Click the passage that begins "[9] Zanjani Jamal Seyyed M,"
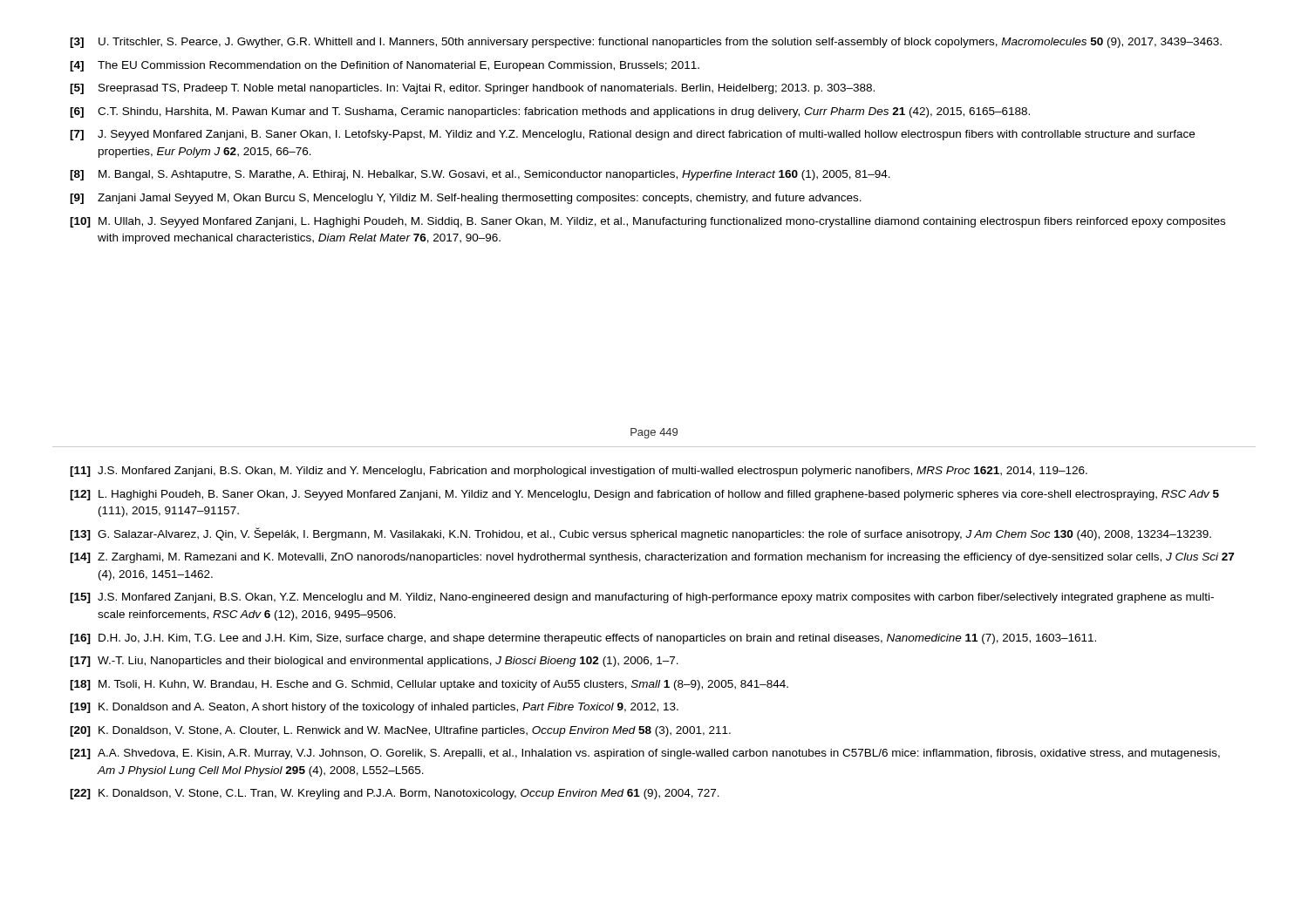Viewport: 1308px width, 924px height. tap(654, 198)
